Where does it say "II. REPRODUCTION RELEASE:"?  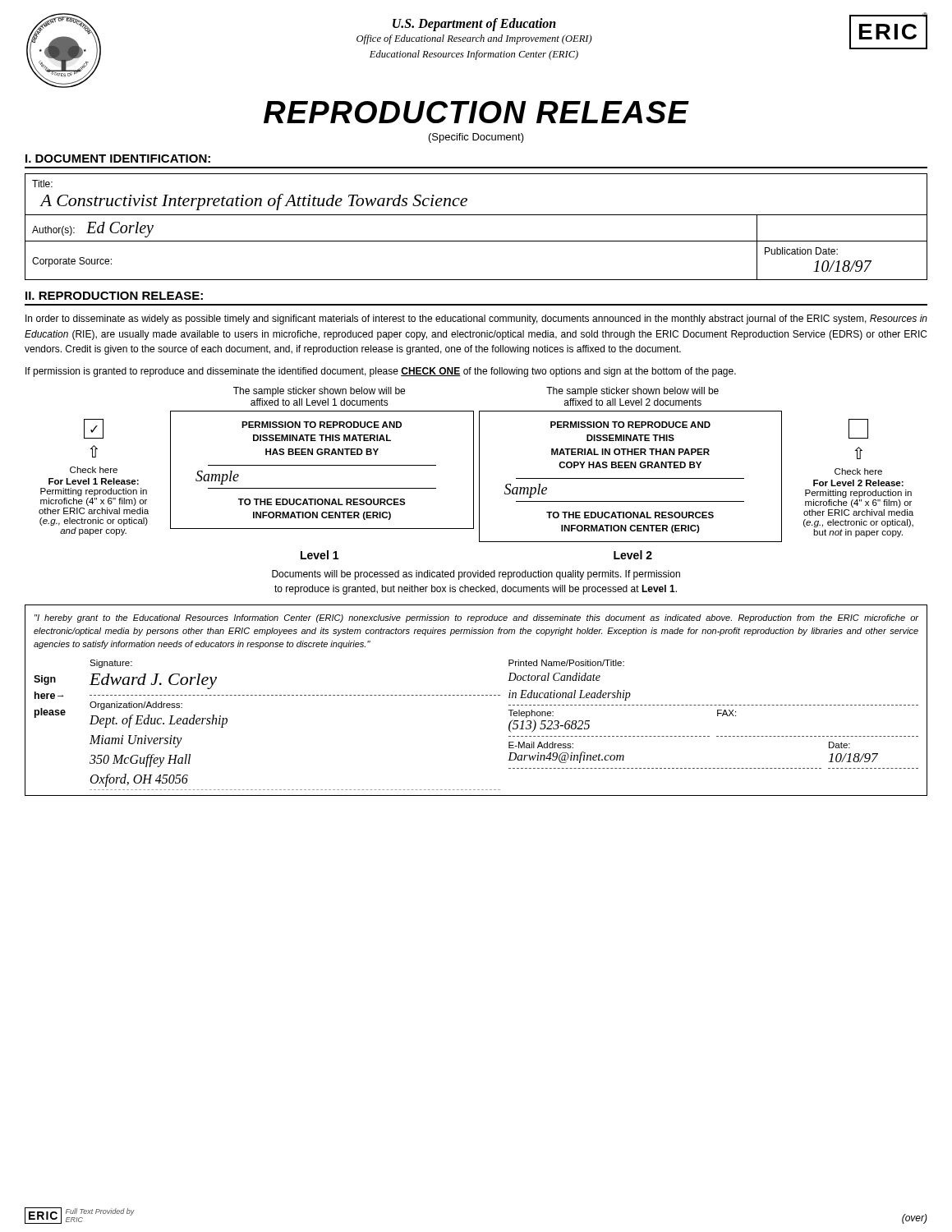pyautogui.click(x=114, y=295)
